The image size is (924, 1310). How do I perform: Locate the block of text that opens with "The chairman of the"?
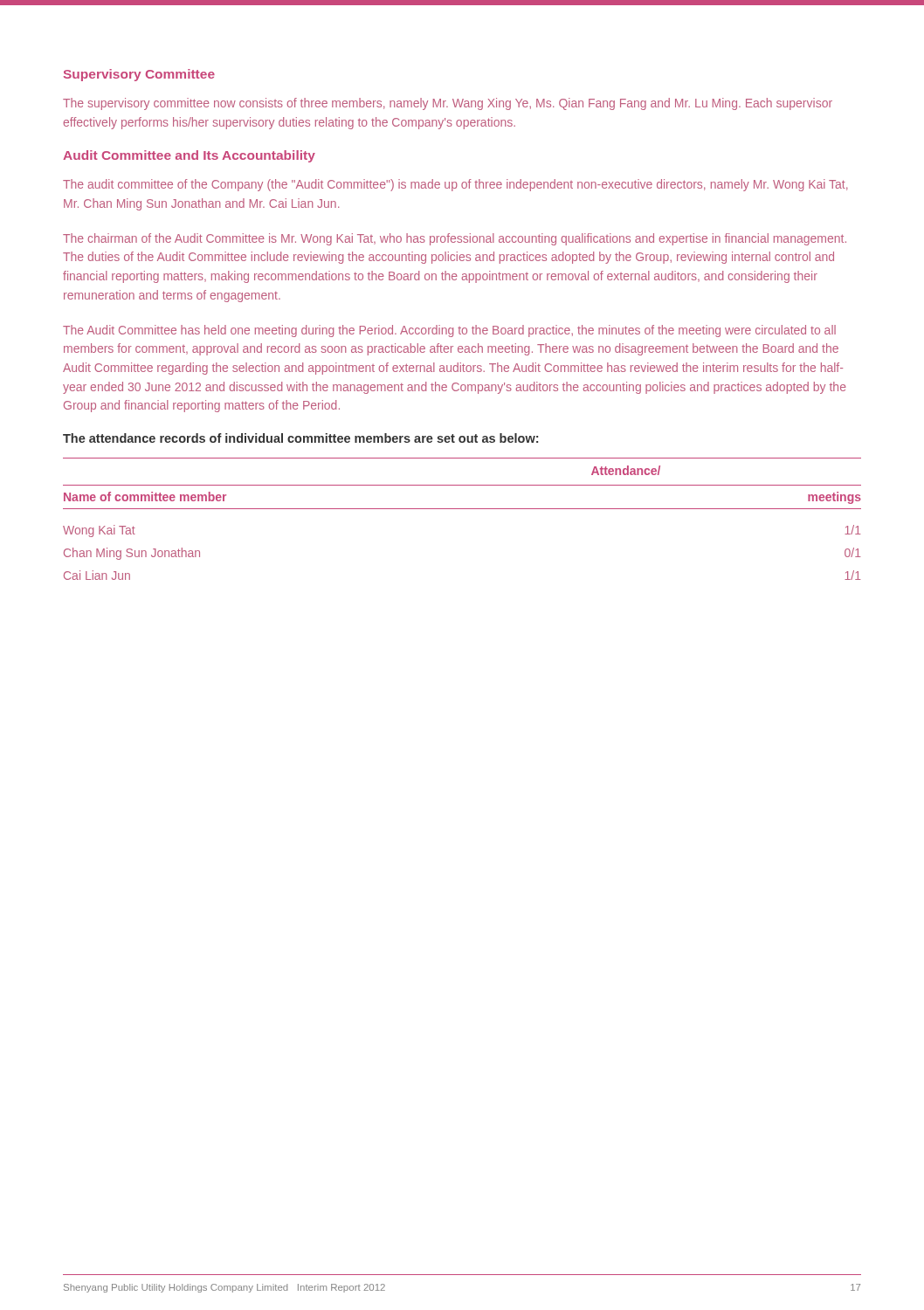tap(462, 267)
